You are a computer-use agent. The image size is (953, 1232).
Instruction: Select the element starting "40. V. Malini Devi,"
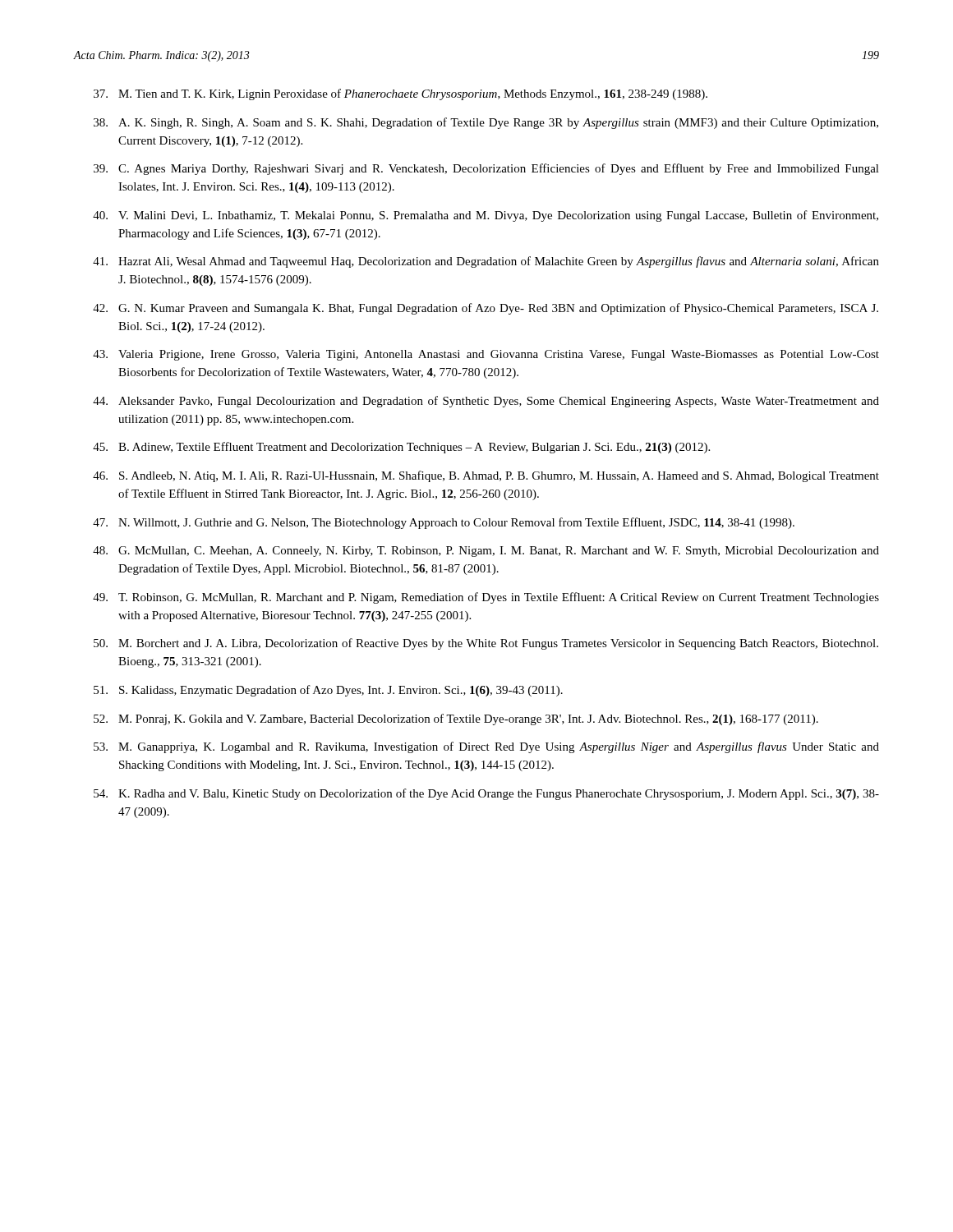476,225
